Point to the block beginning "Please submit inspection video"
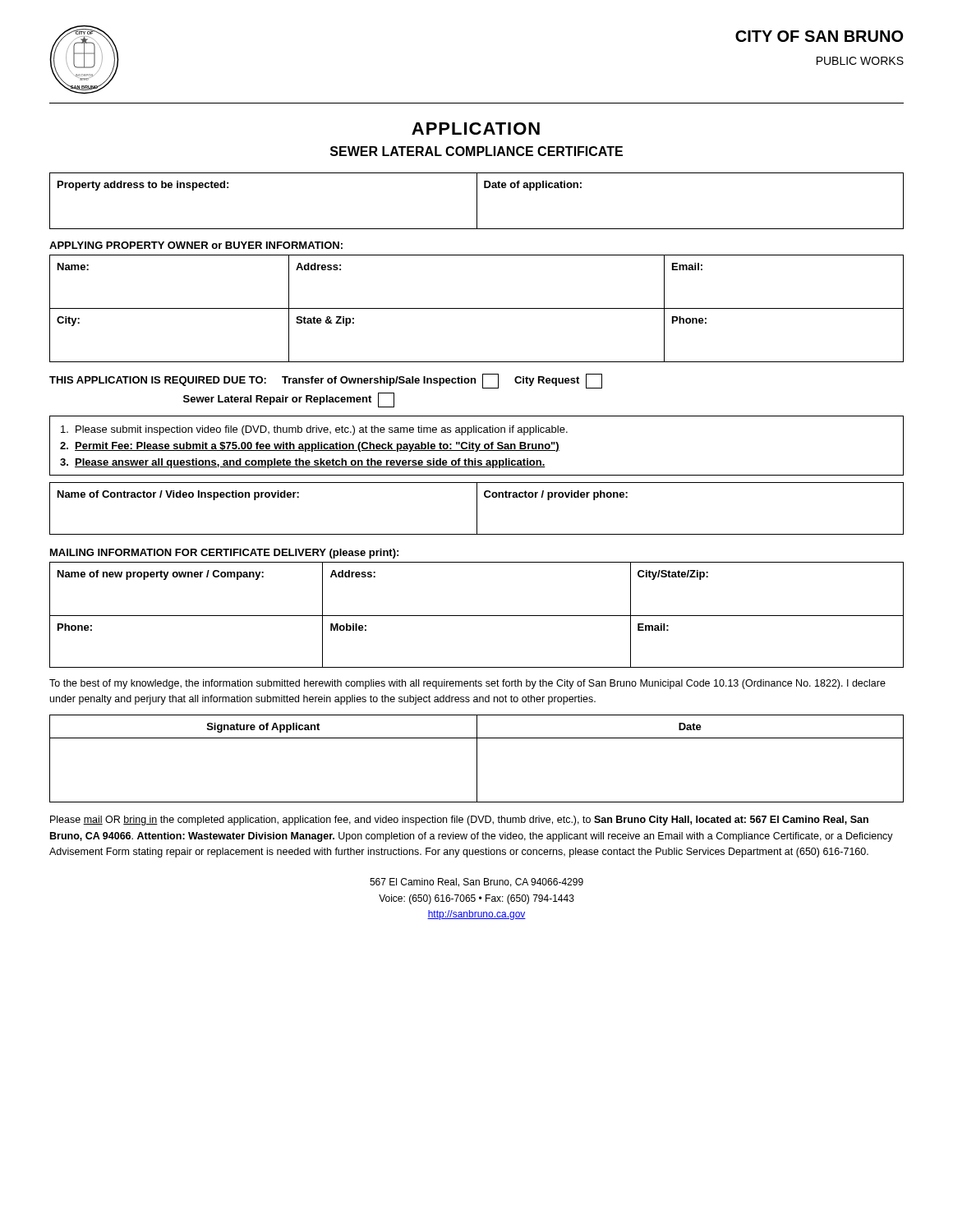The image size is (953, 1232). tap(314, 429)
